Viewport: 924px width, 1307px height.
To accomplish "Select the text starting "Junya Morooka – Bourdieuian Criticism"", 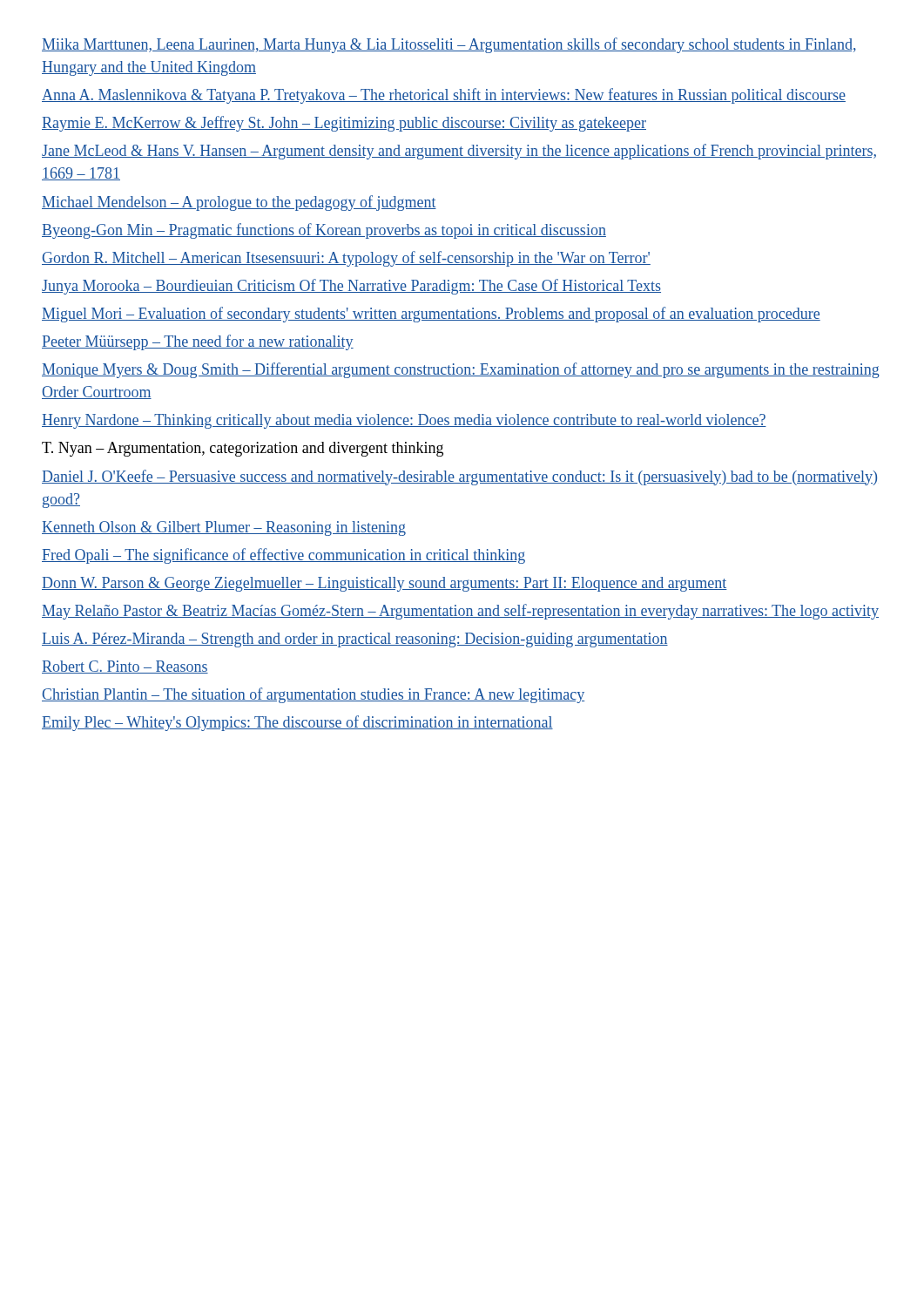I will pos(351,286).
